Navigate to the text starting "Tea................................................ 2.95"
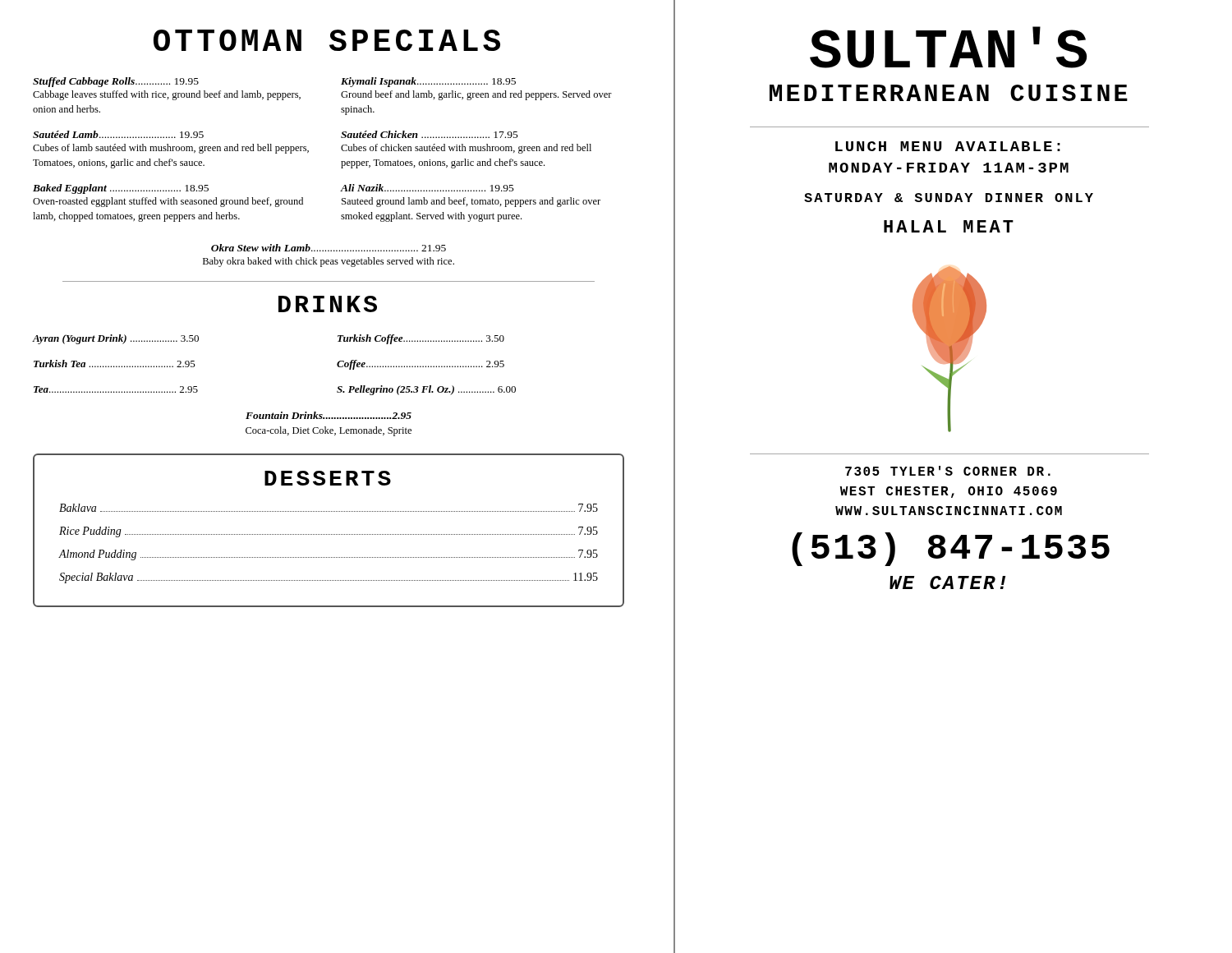The image size is (1232, 953). coord(115,389)
